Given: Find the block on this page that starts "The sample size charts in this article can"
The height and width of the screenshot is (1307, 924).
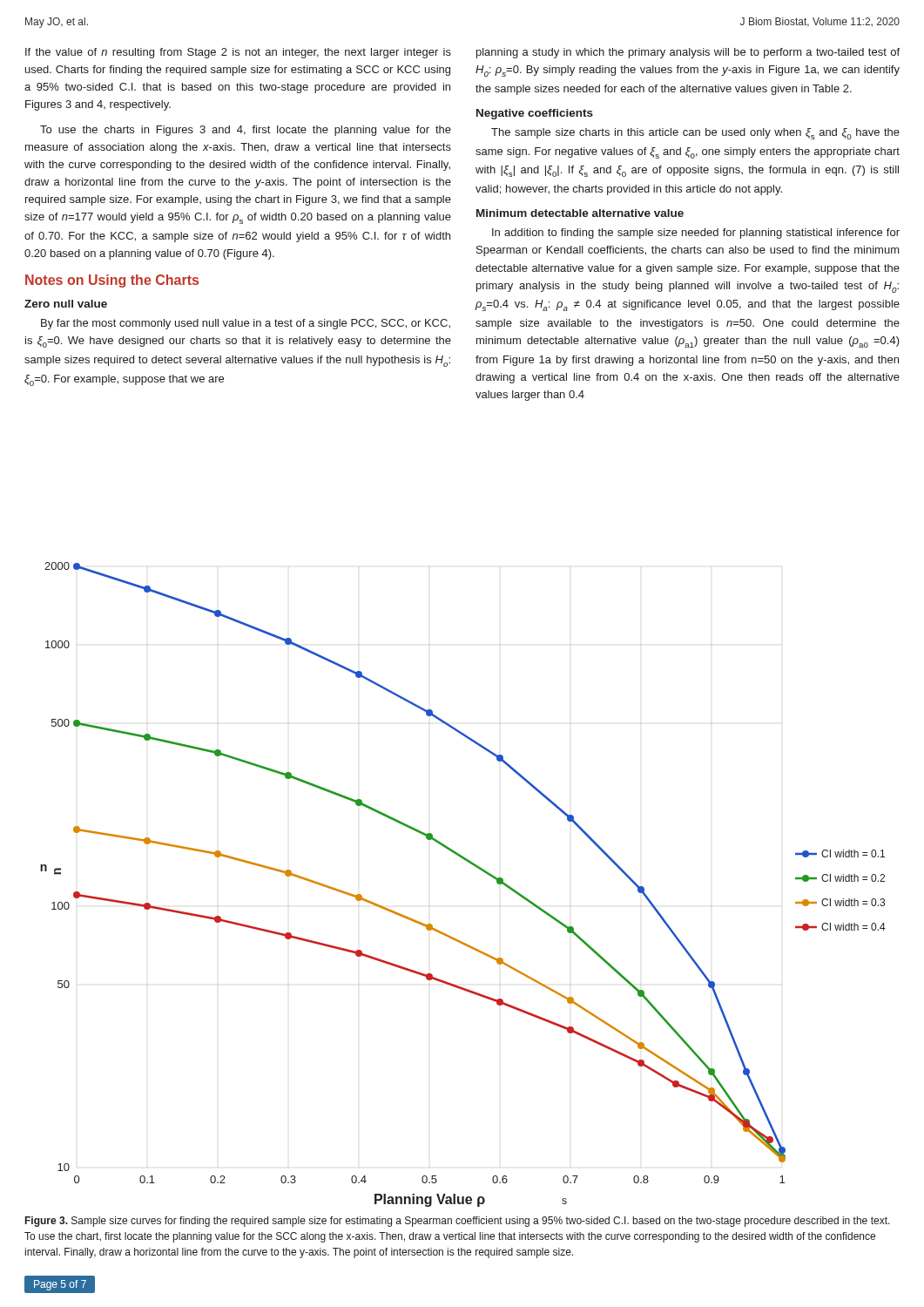Looking at the screenshot, I should [x=688, y=161].
